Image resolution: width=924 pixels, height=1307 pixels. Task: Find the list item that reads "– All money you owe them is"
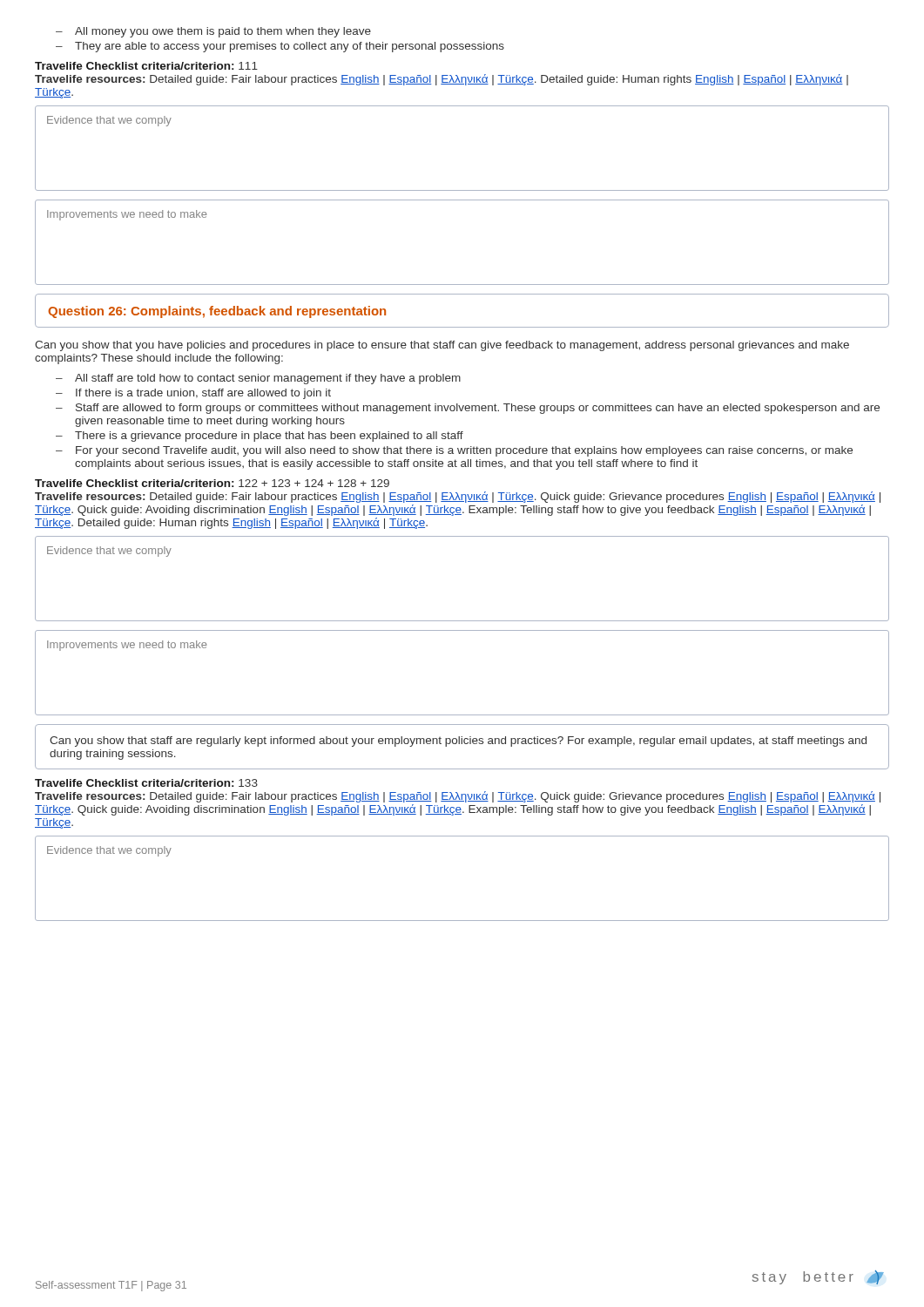(x=213, y=31)
